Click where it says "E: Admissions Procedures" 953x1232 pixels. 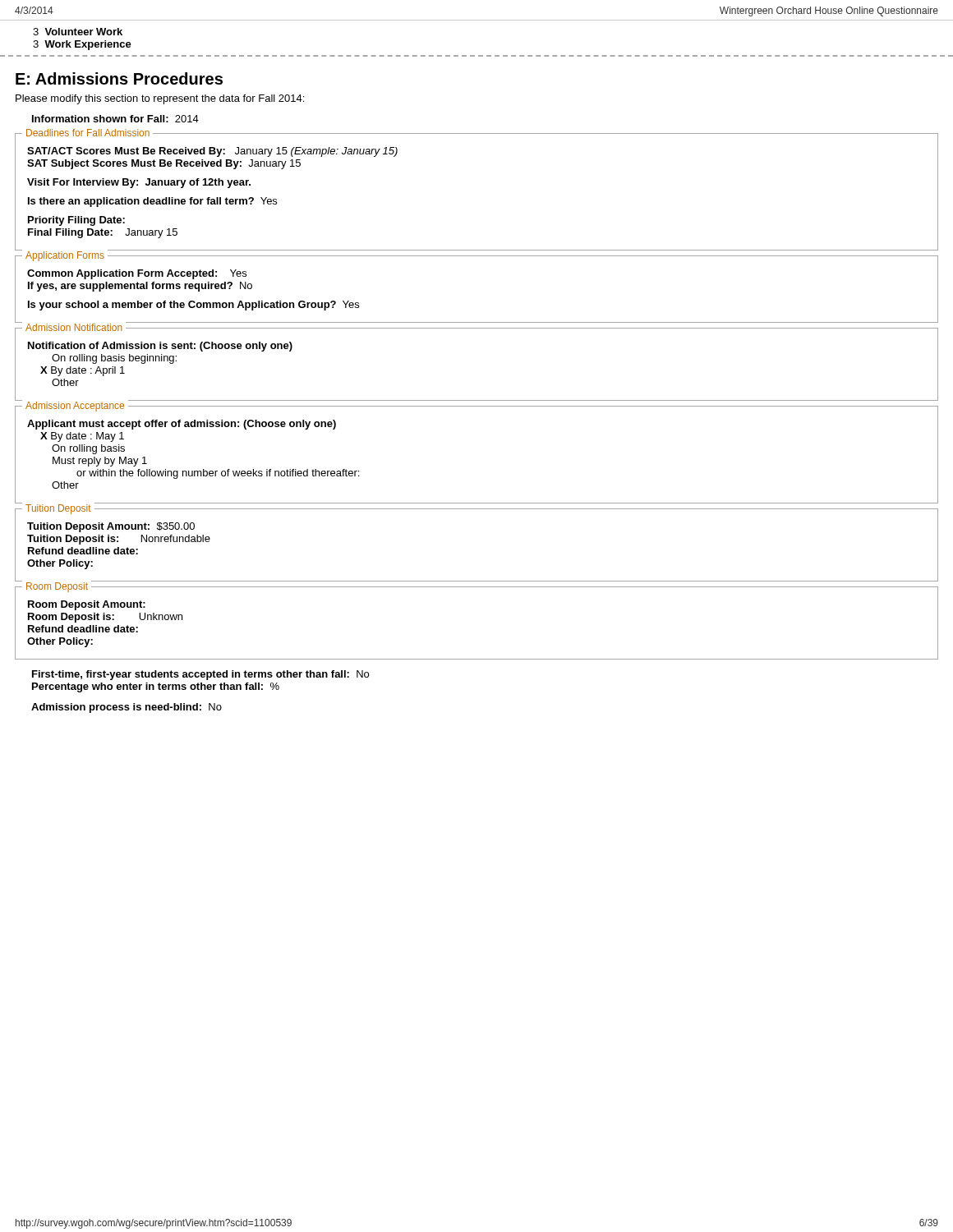(x=119, y=79)
